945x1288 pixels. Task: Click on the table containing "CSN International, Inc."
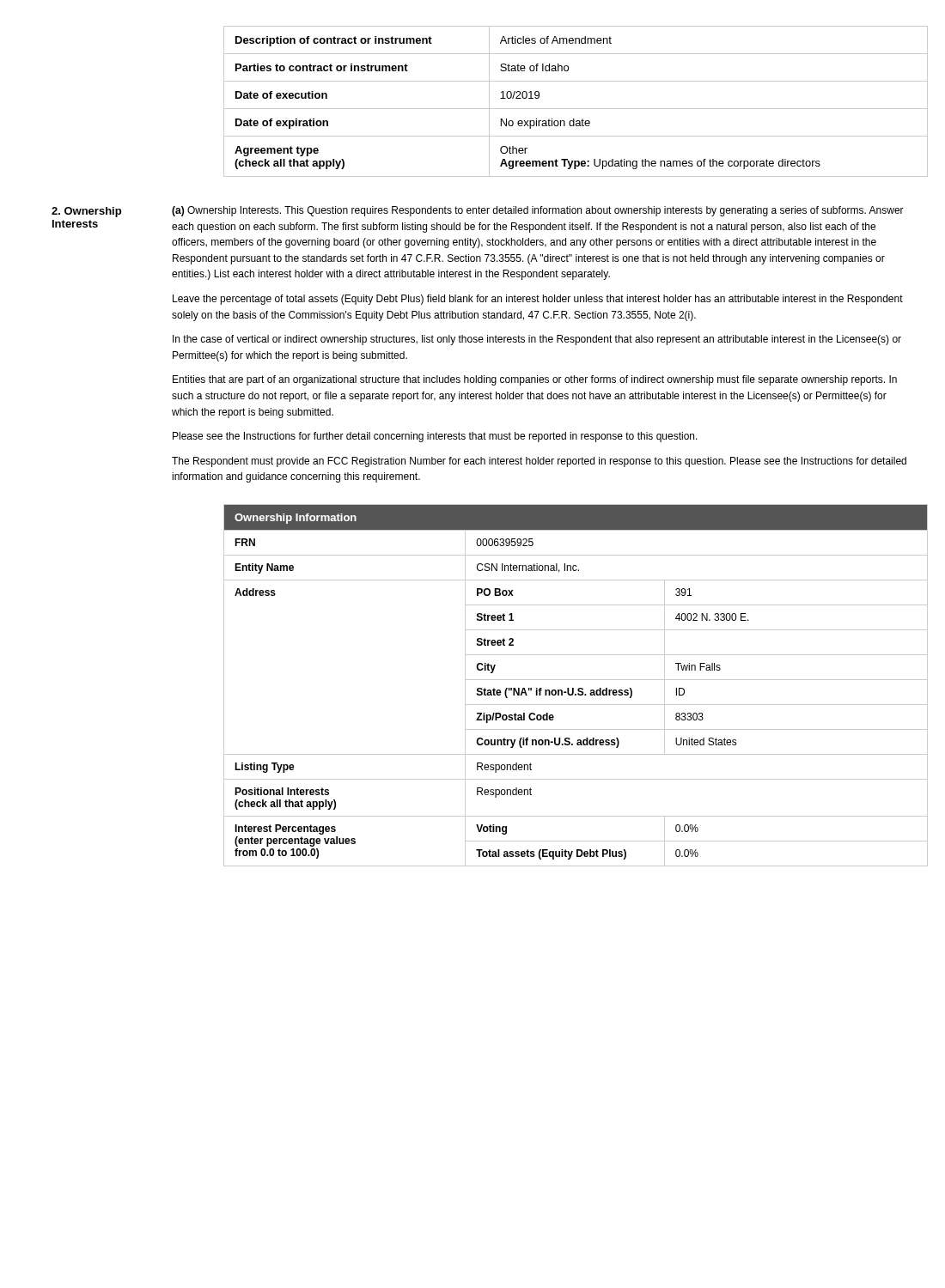pyautogui.click(x=511, y=685)
